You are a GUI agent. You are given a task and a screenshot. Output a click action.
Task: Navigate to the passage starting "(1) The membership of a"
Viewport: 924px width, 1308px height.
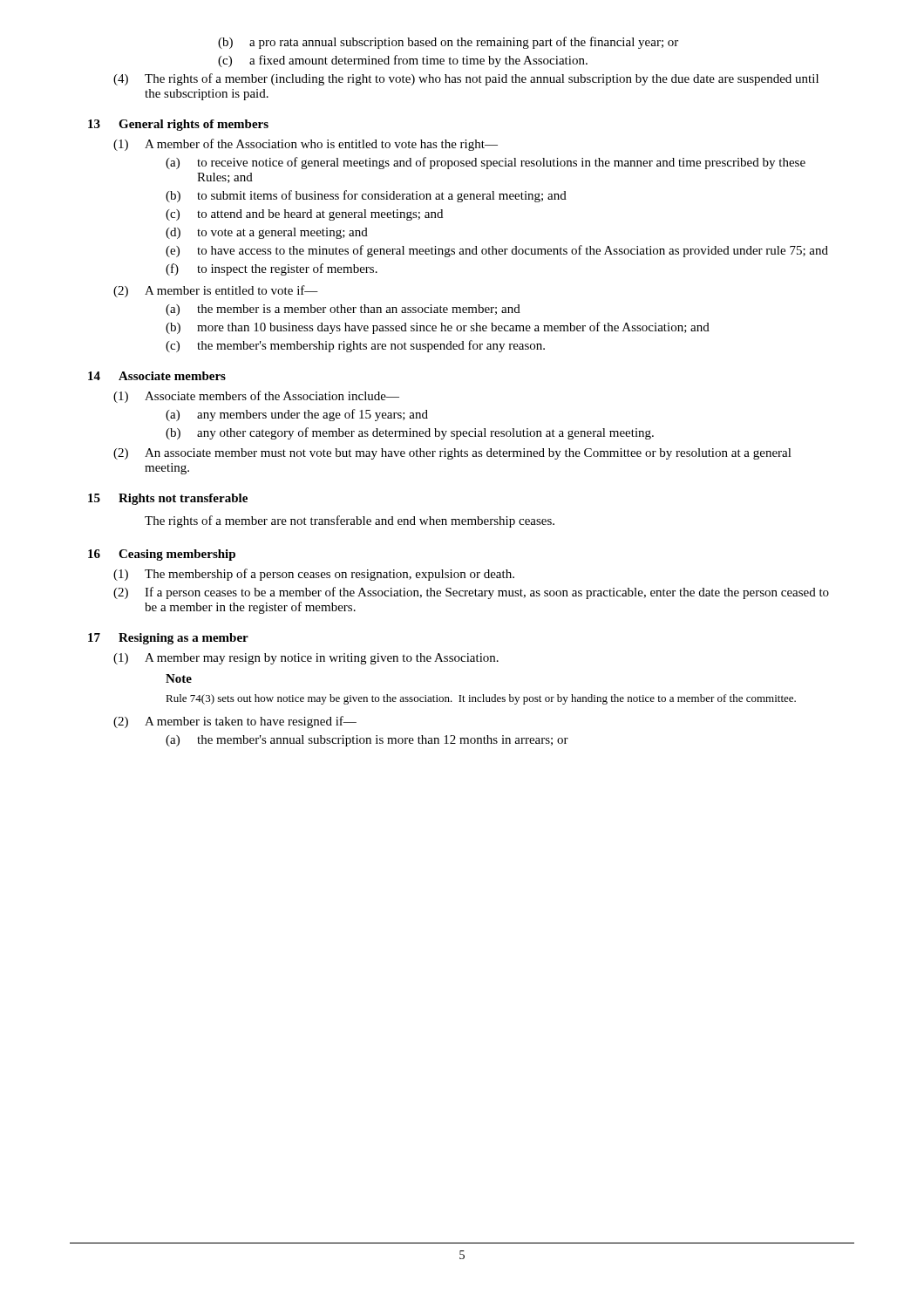tap(475, 574)
